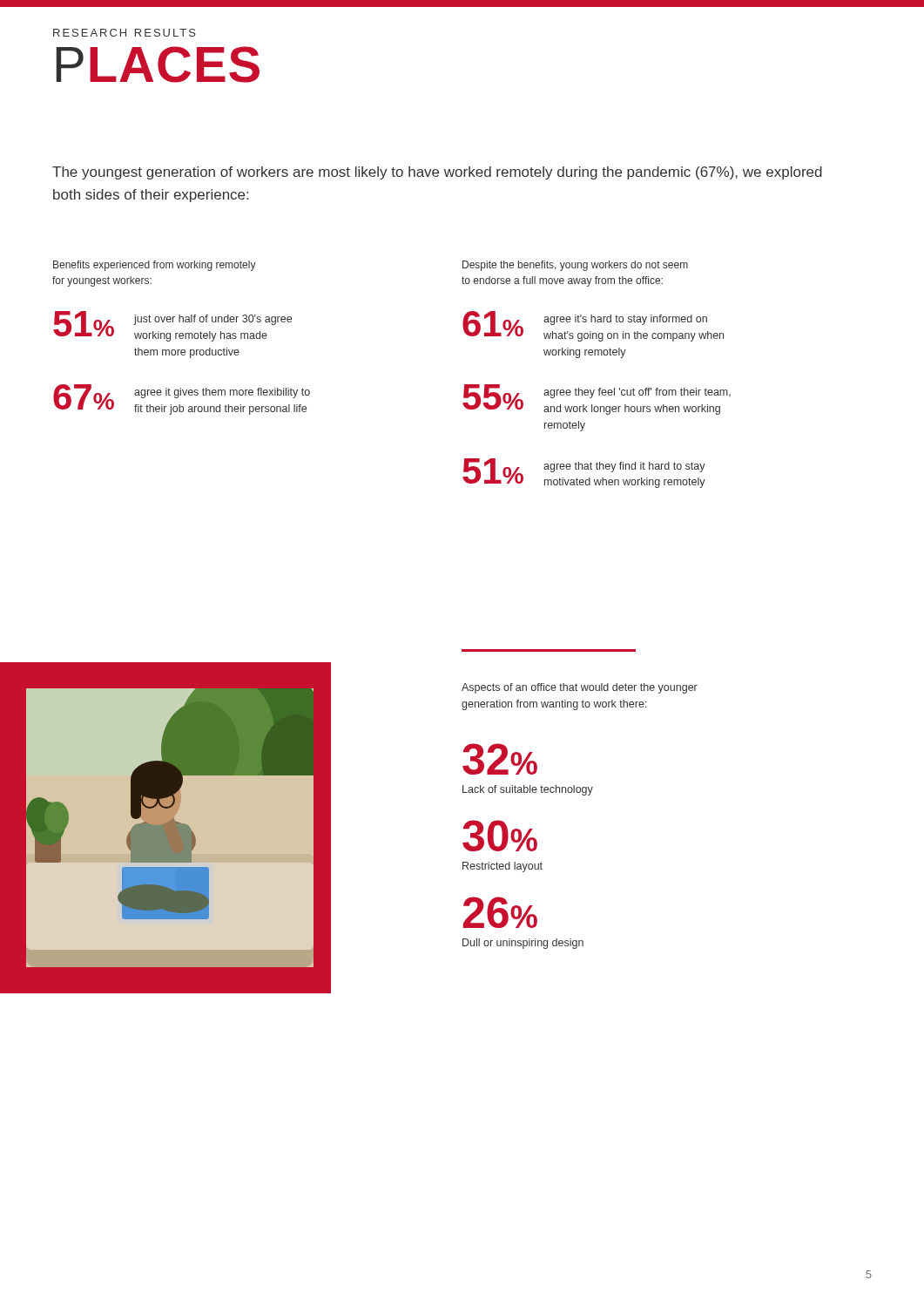Click on the text block that reads "Aspects of an office that would"

579,696
